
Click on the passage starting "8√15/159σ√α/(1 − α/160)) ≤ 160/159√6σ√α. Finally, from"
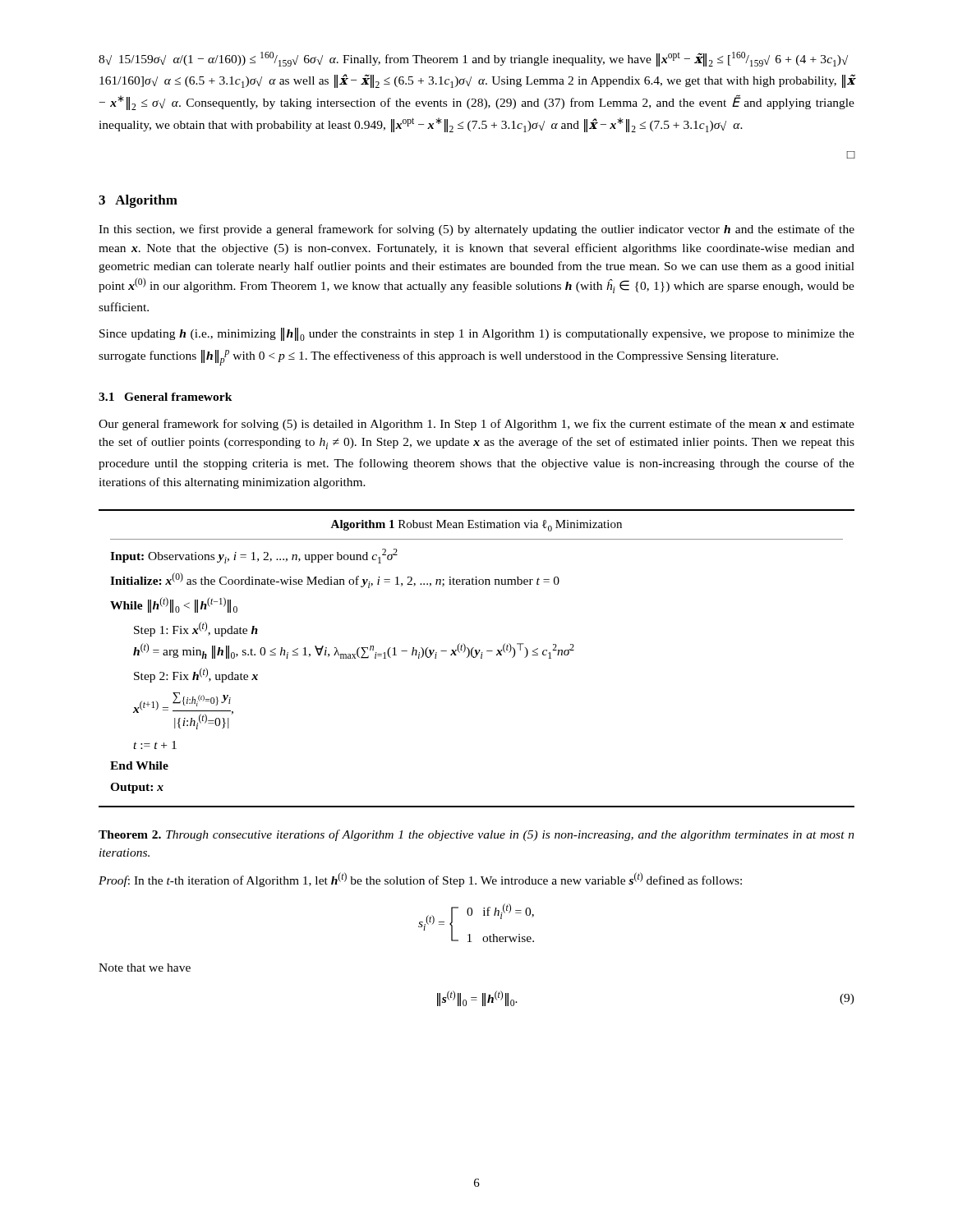click(x=476, y=93)
